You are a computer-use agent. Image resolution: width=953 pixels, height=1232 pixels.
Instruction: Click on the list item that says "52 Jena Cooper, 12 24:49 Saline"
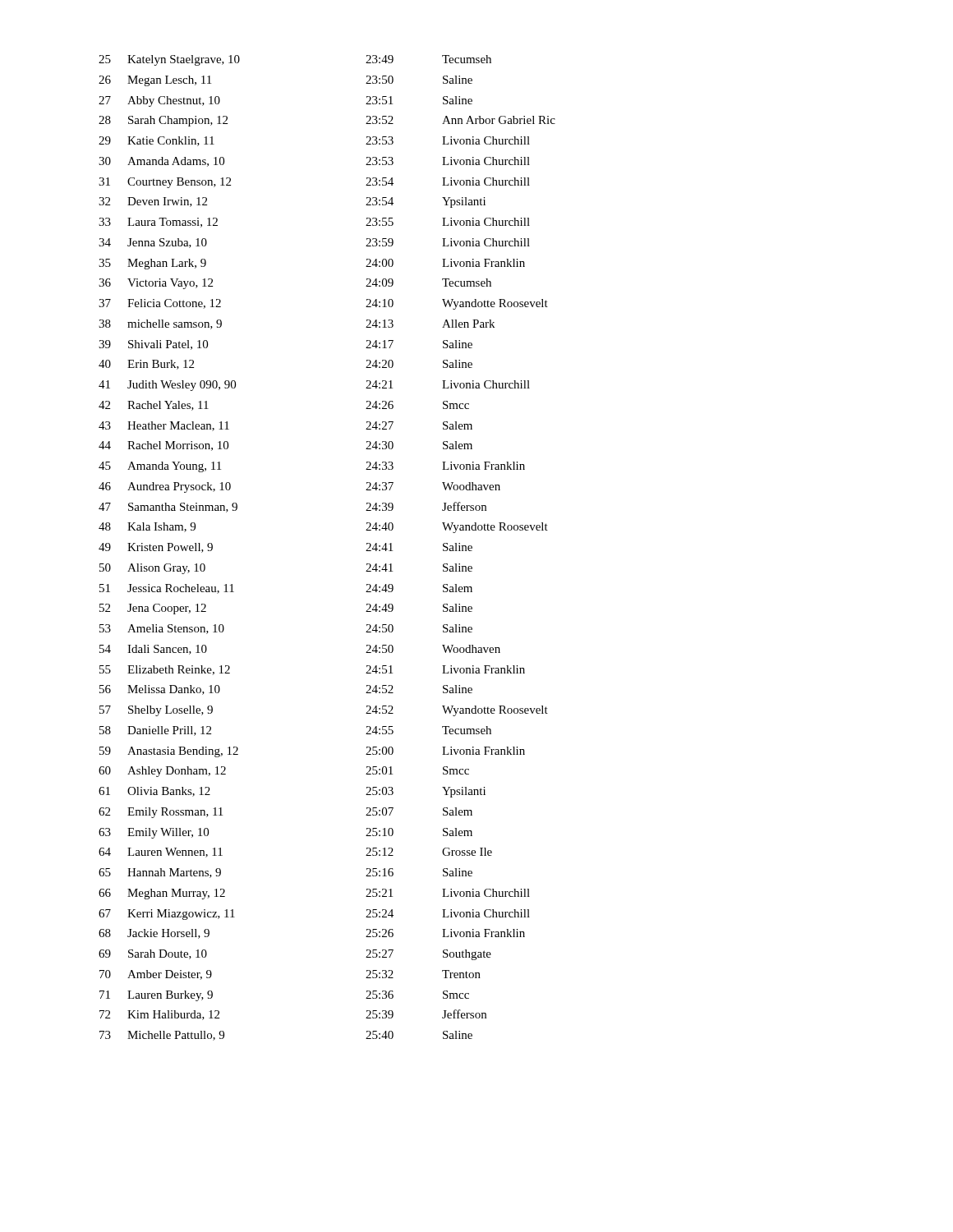click(x=476, y=608)
